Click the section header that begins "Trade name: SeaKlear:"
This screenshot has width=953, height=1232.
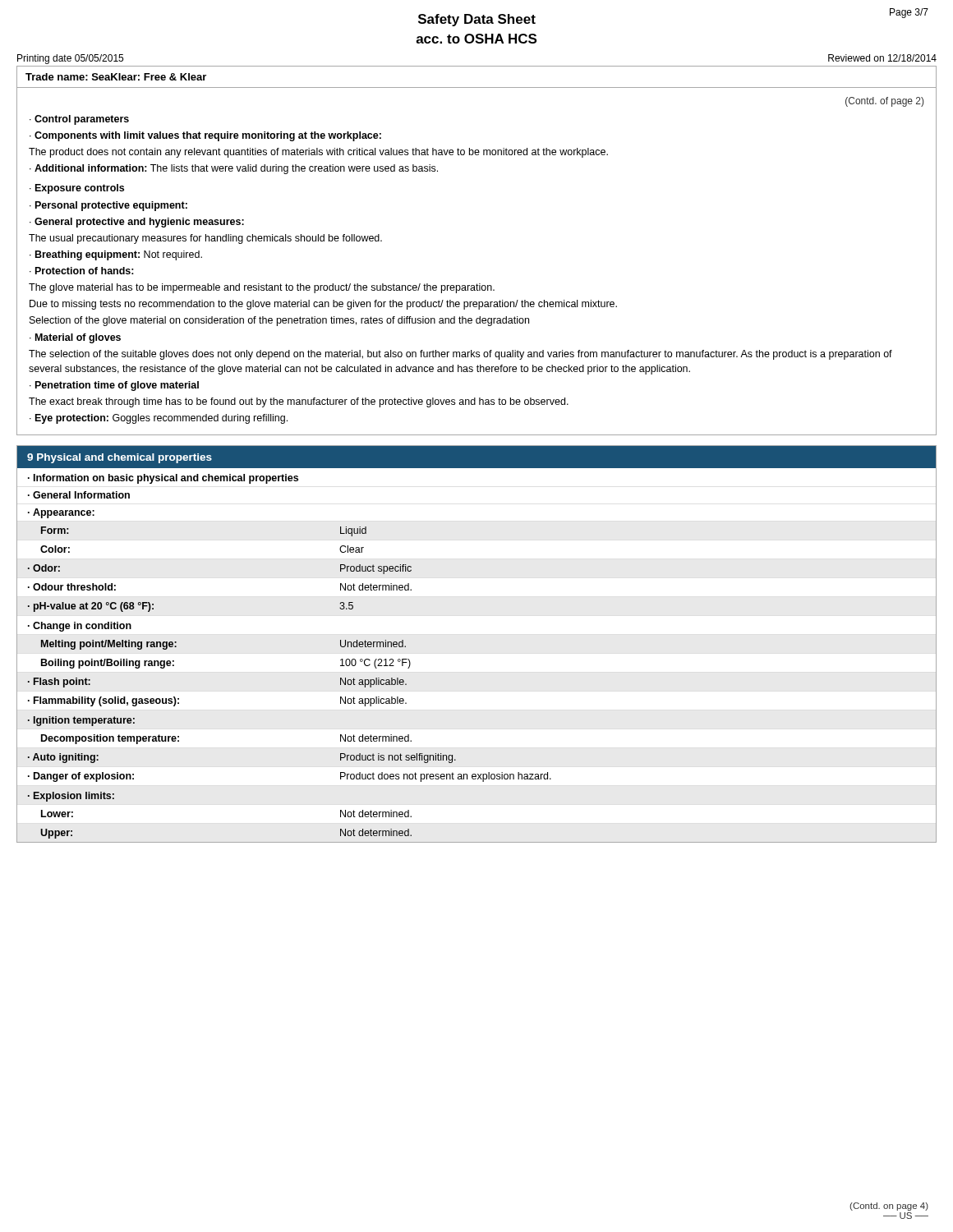[x=116, y=77]
